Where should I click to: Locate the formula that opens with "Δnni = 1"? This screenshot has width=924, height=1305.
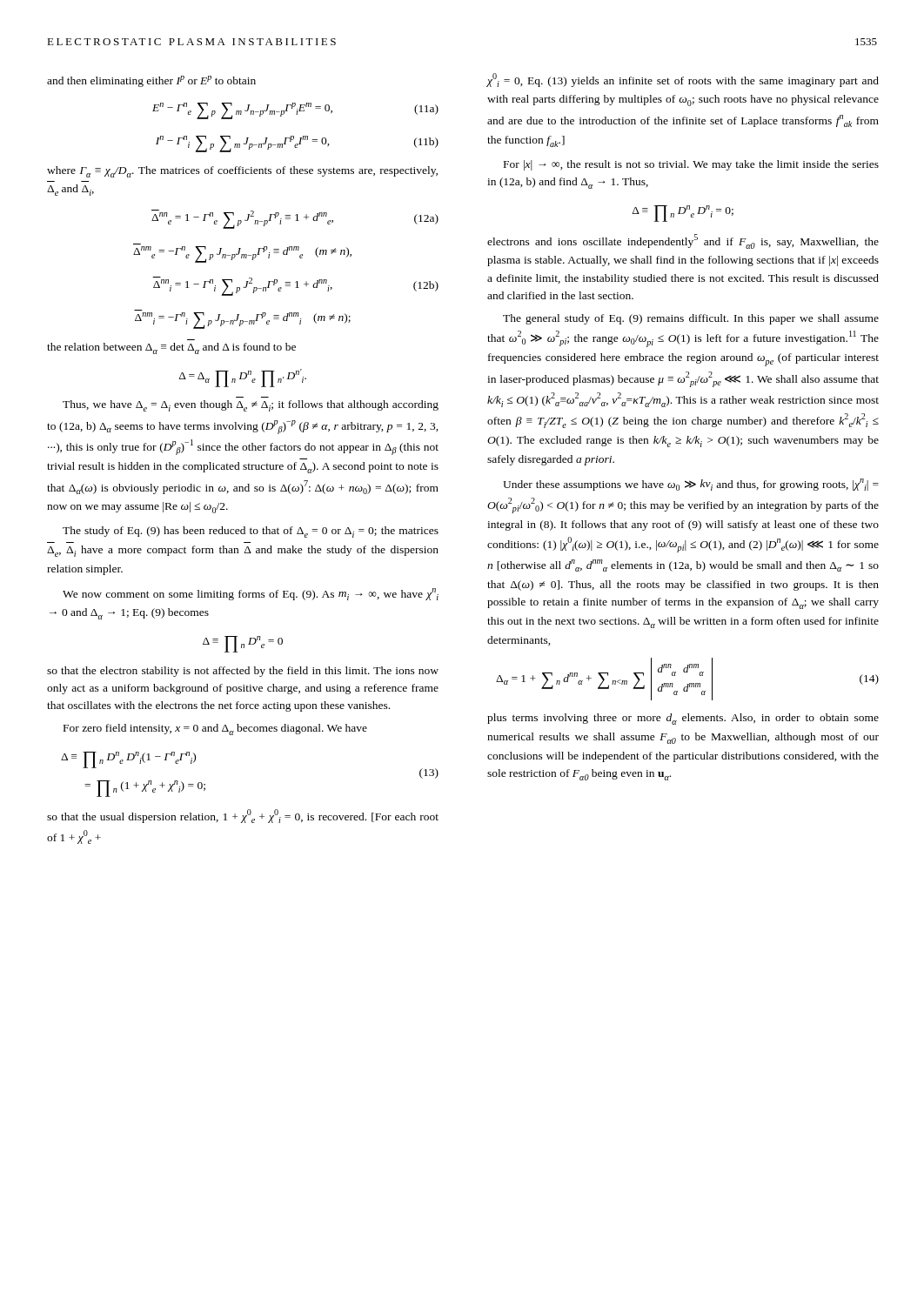(243, 286)
